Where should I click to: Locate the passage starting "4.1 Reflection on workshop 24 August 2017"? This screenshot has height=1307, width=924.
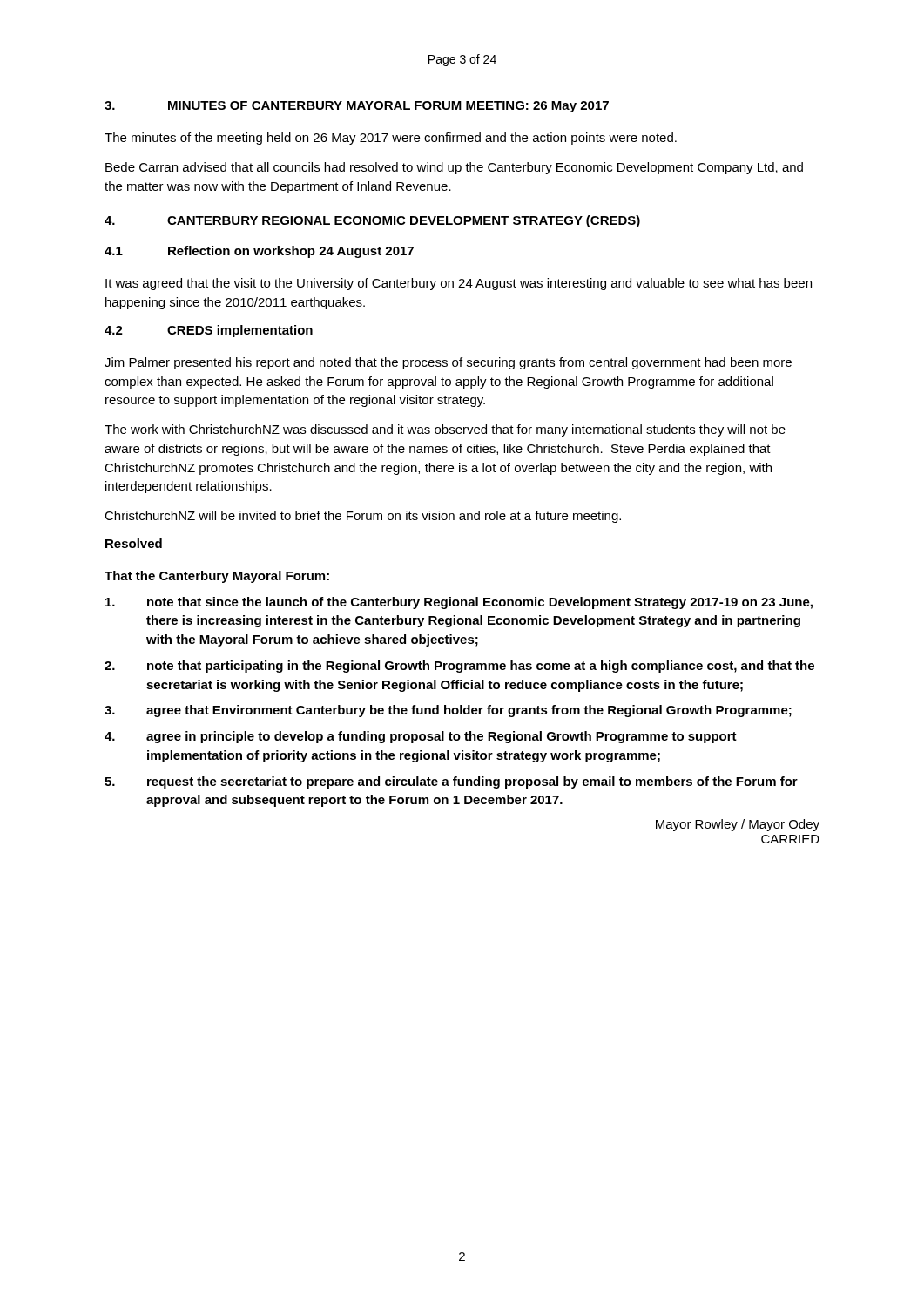point(259,252)
